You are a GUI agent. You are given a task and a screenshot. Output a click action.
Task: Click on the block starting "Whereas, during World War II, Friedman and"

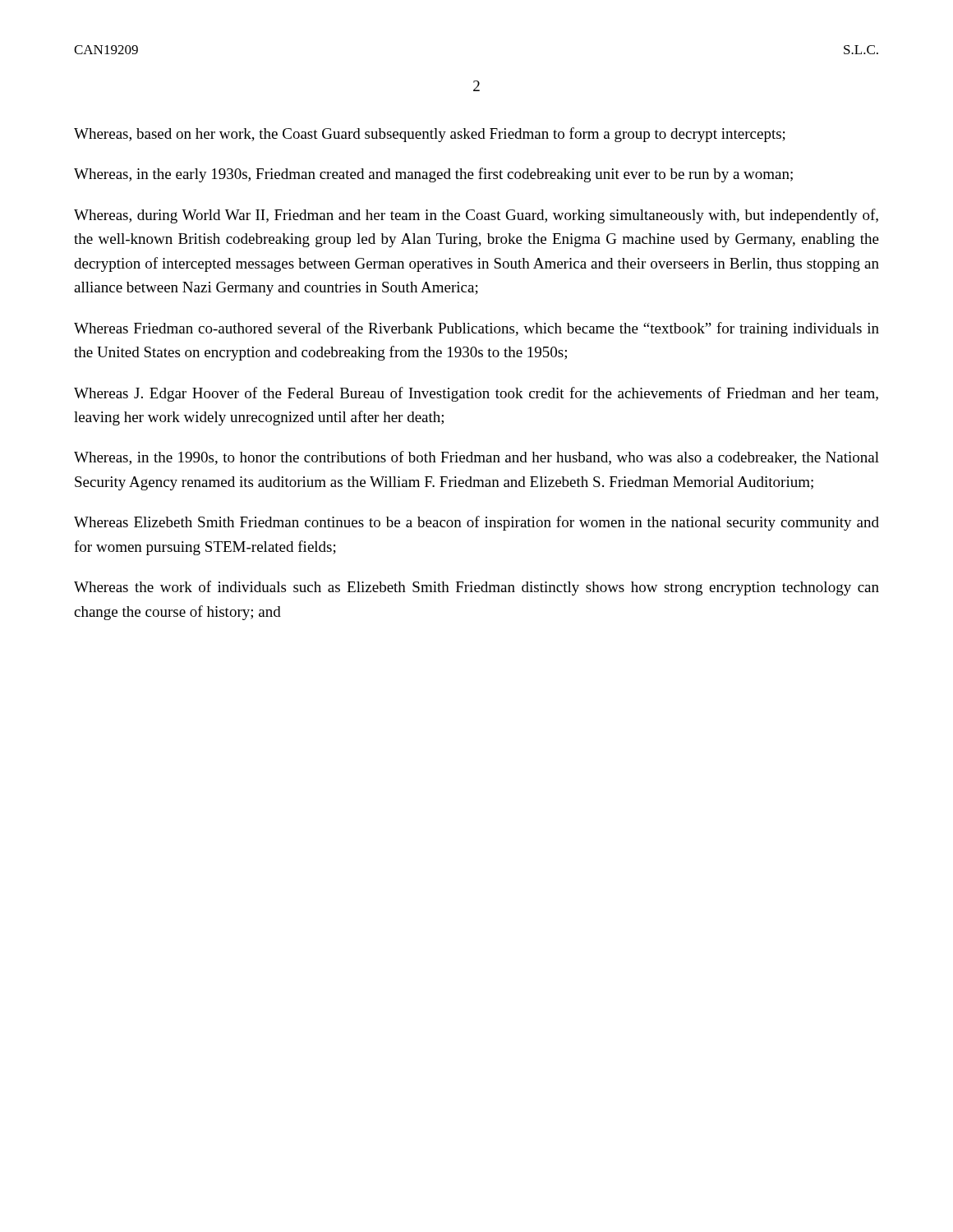(476, 251)
